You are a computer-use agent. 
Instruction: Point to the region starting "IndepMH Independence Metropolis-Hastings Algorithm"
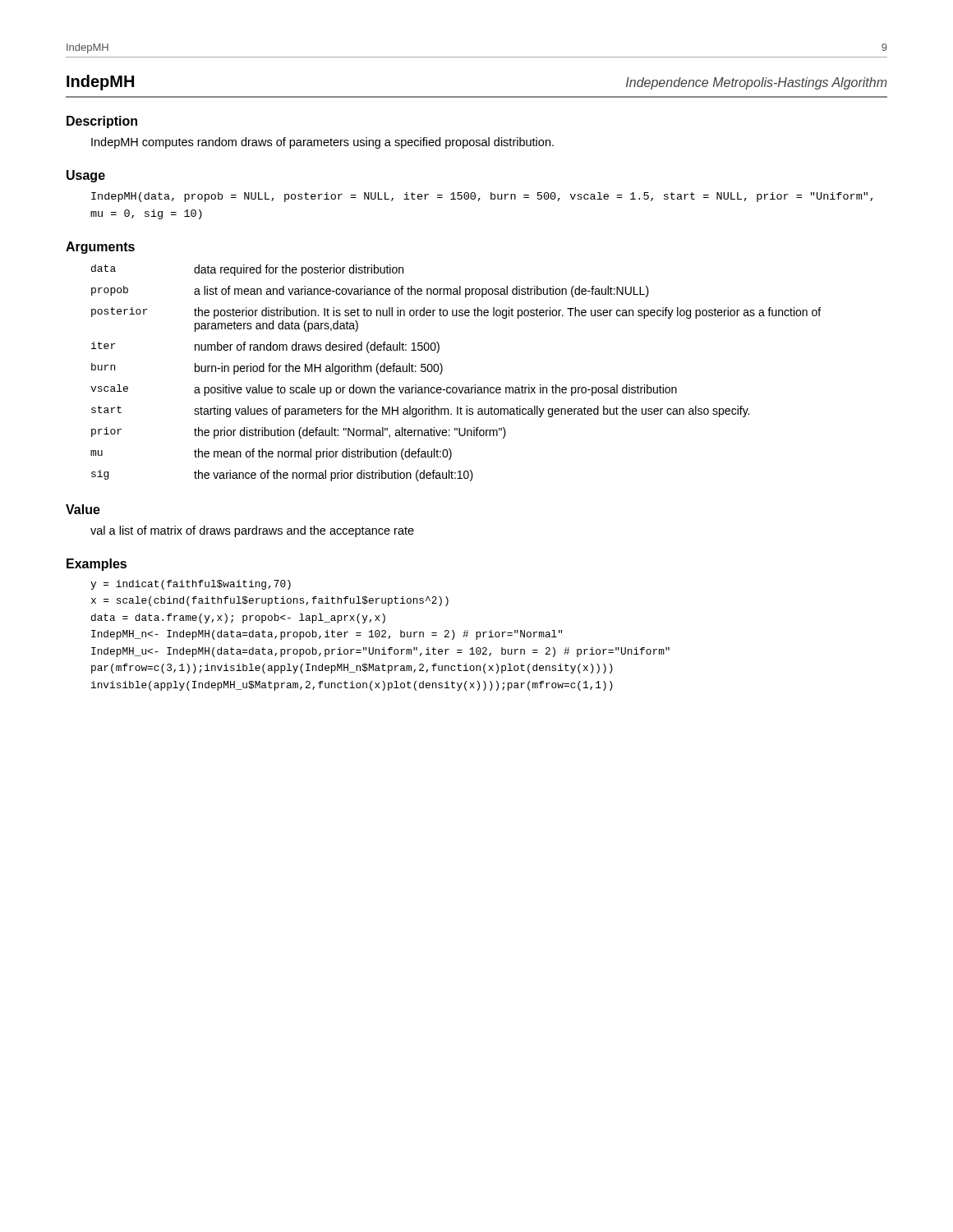pos(106,83)
